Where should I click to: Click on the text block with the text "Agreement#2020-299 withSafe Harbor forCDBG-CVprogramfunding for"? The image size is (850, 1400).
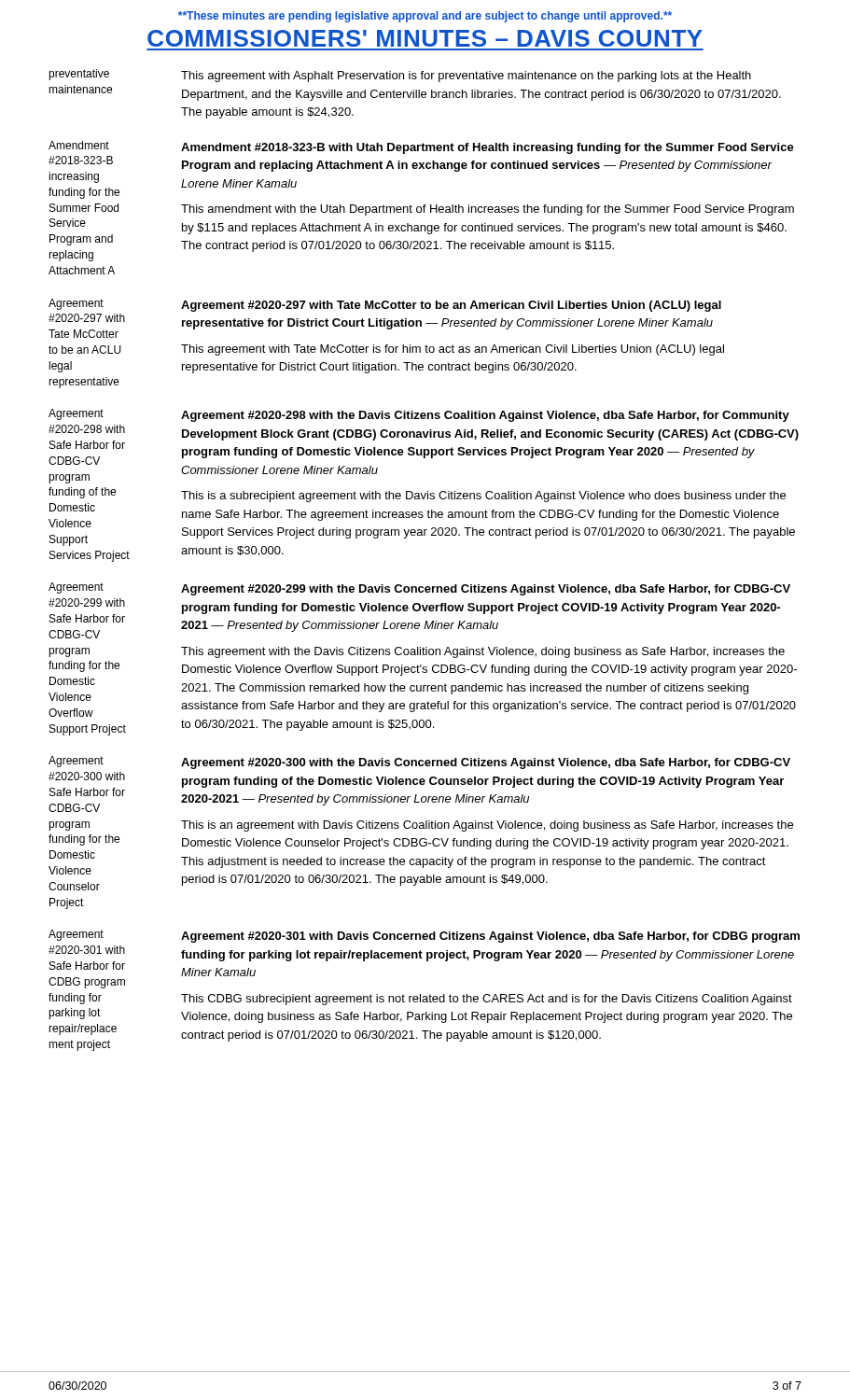pos(87,658)
